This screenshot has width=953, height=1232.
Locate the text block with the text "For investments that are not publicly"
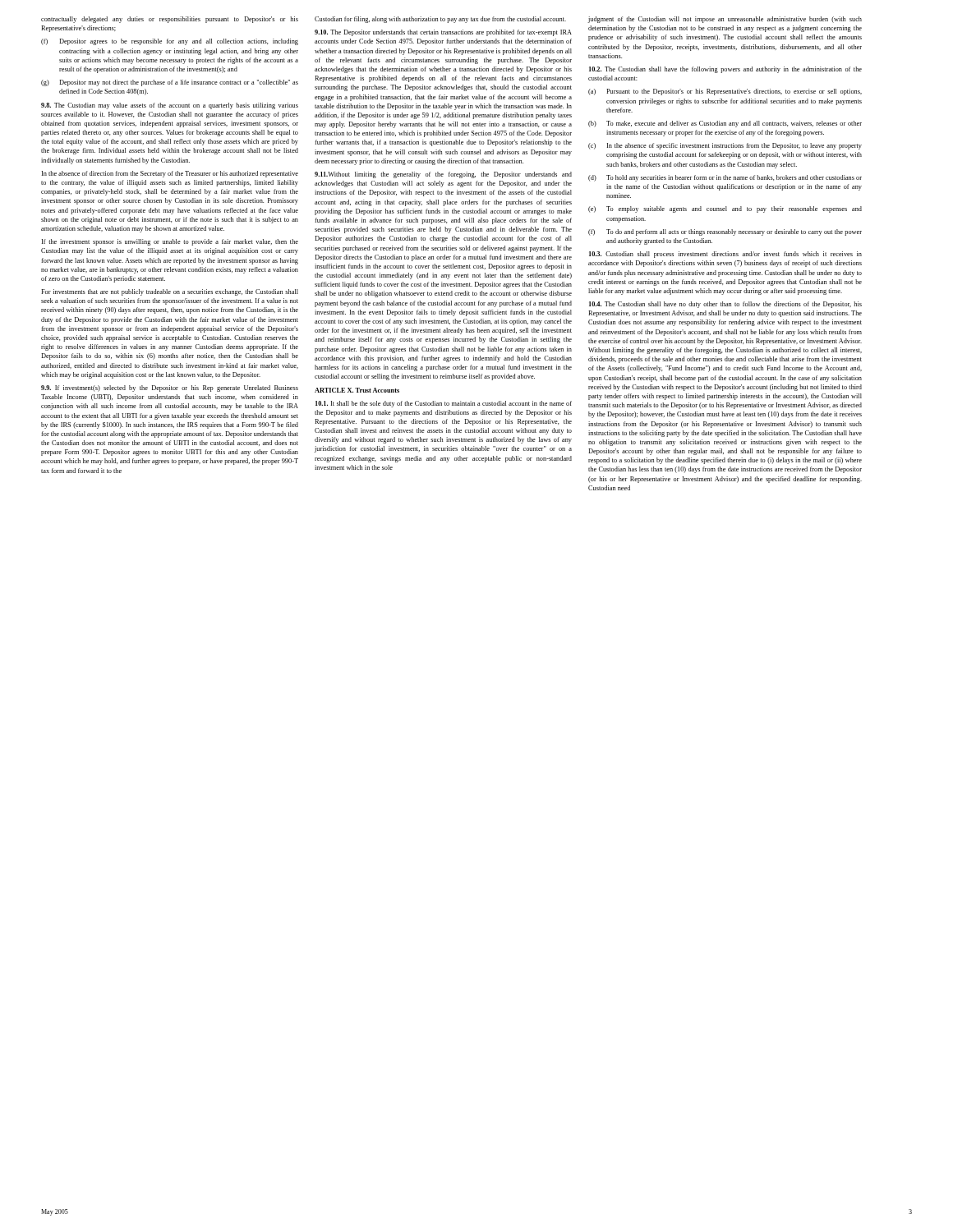(x=170, y=334)
